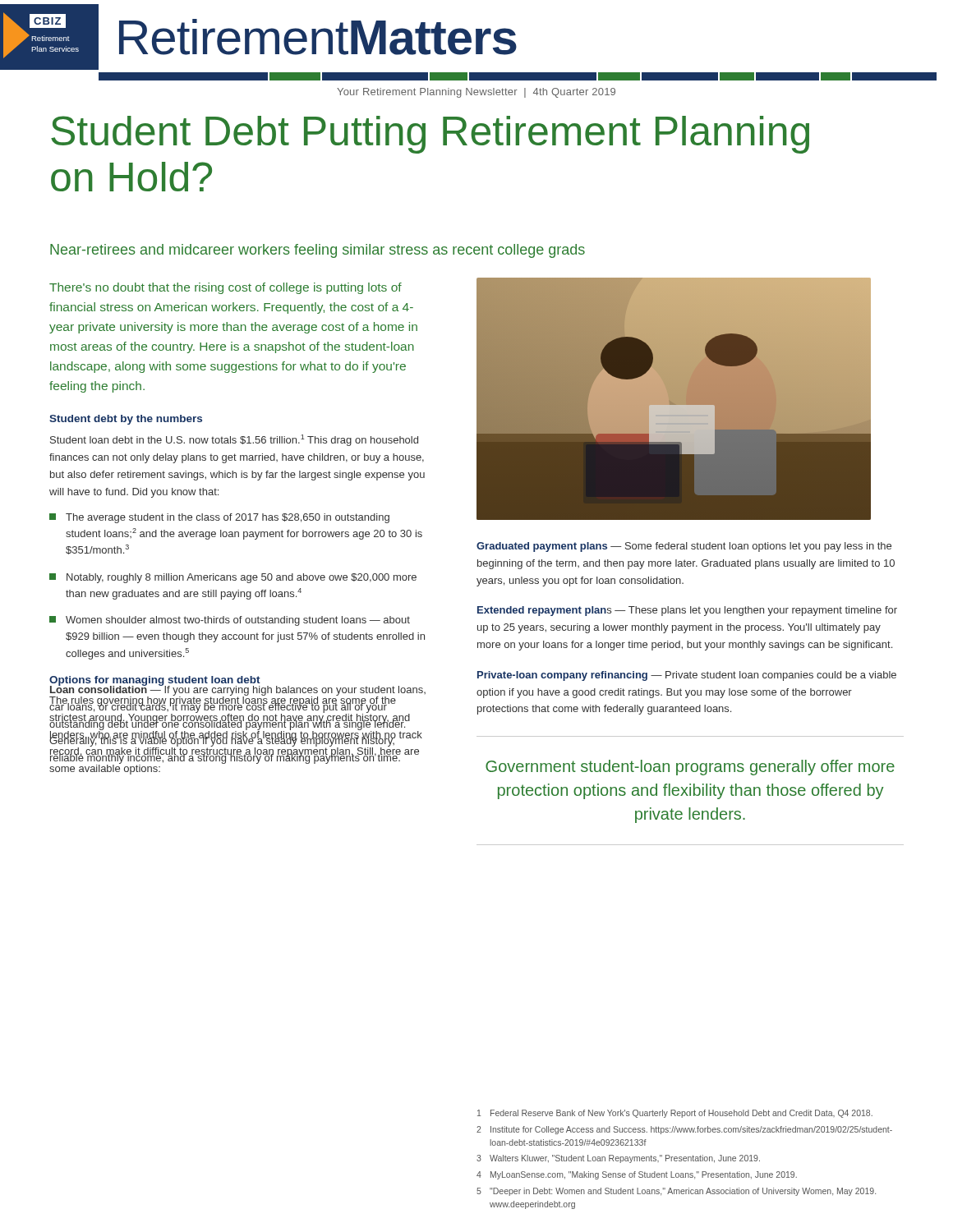Point to the text block starting "Graduated payment plans"
The height and width of the screenshot is (1232, 953).
(x=686, y=563)
